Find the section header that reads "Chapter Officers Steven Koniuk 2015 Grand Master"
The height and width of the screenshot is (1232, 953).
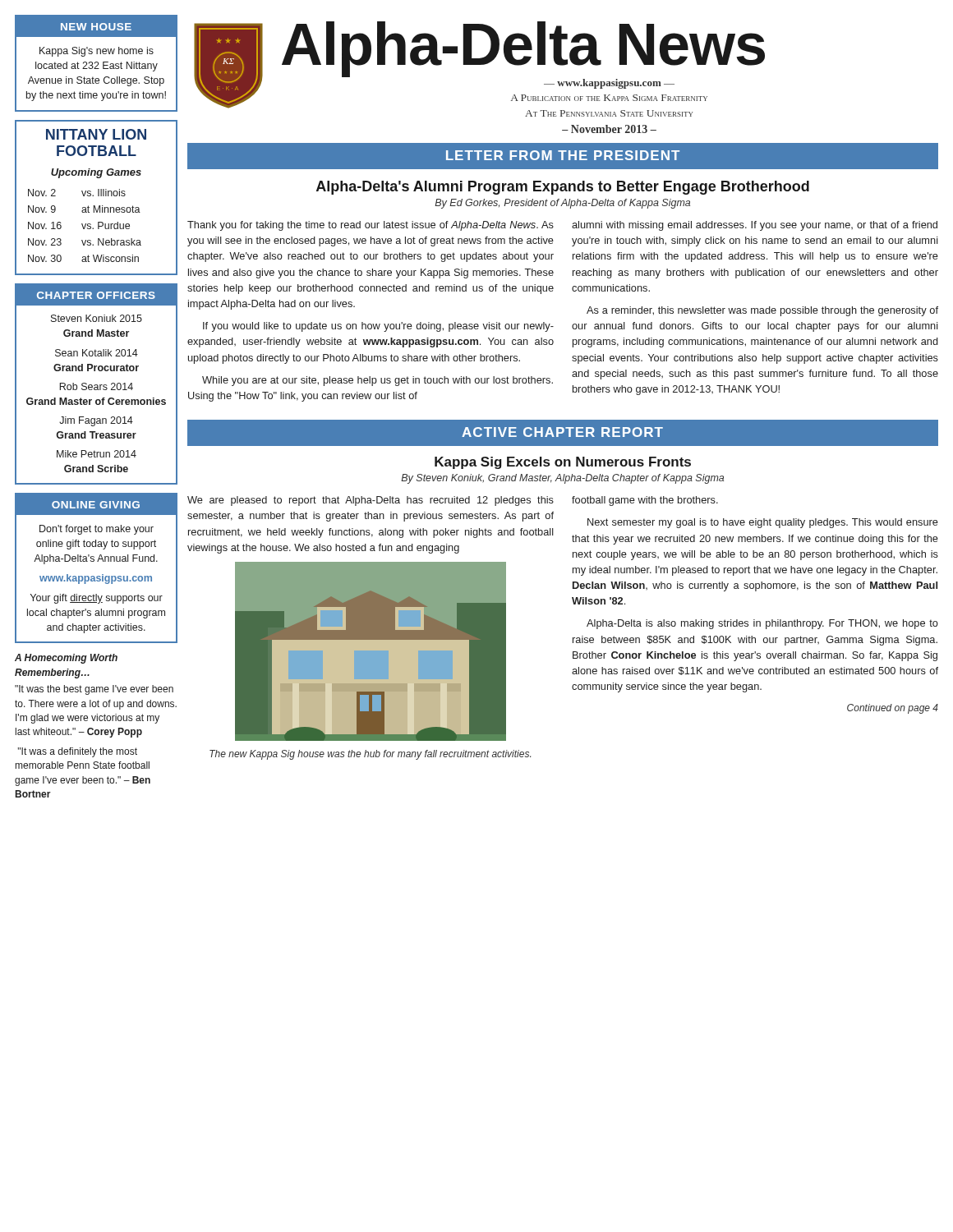click(x=96, y=384)
